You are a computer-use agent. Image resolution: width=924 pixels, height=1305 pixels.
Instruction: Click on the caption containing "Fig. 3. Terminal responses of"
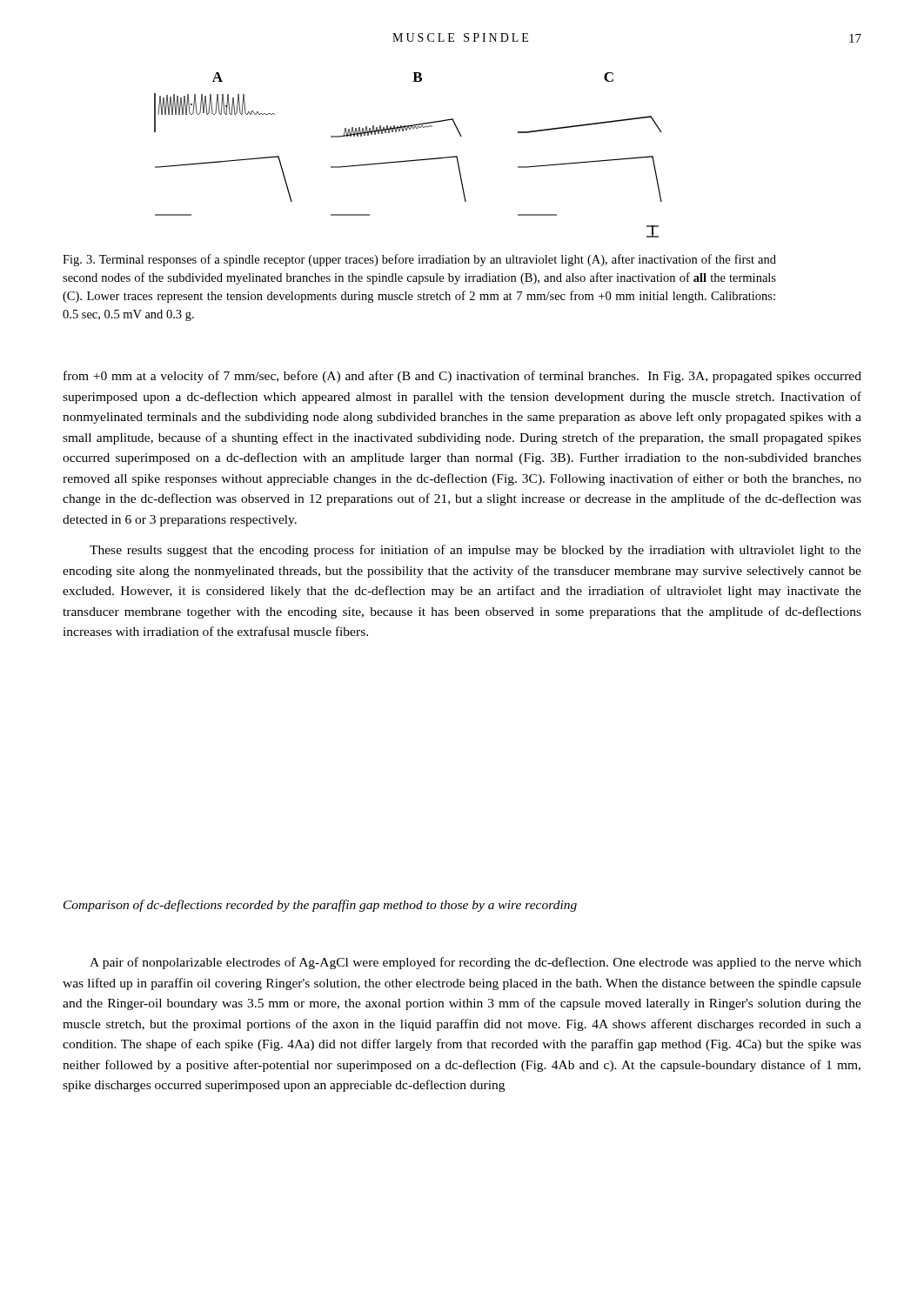[x=419, y=287]
